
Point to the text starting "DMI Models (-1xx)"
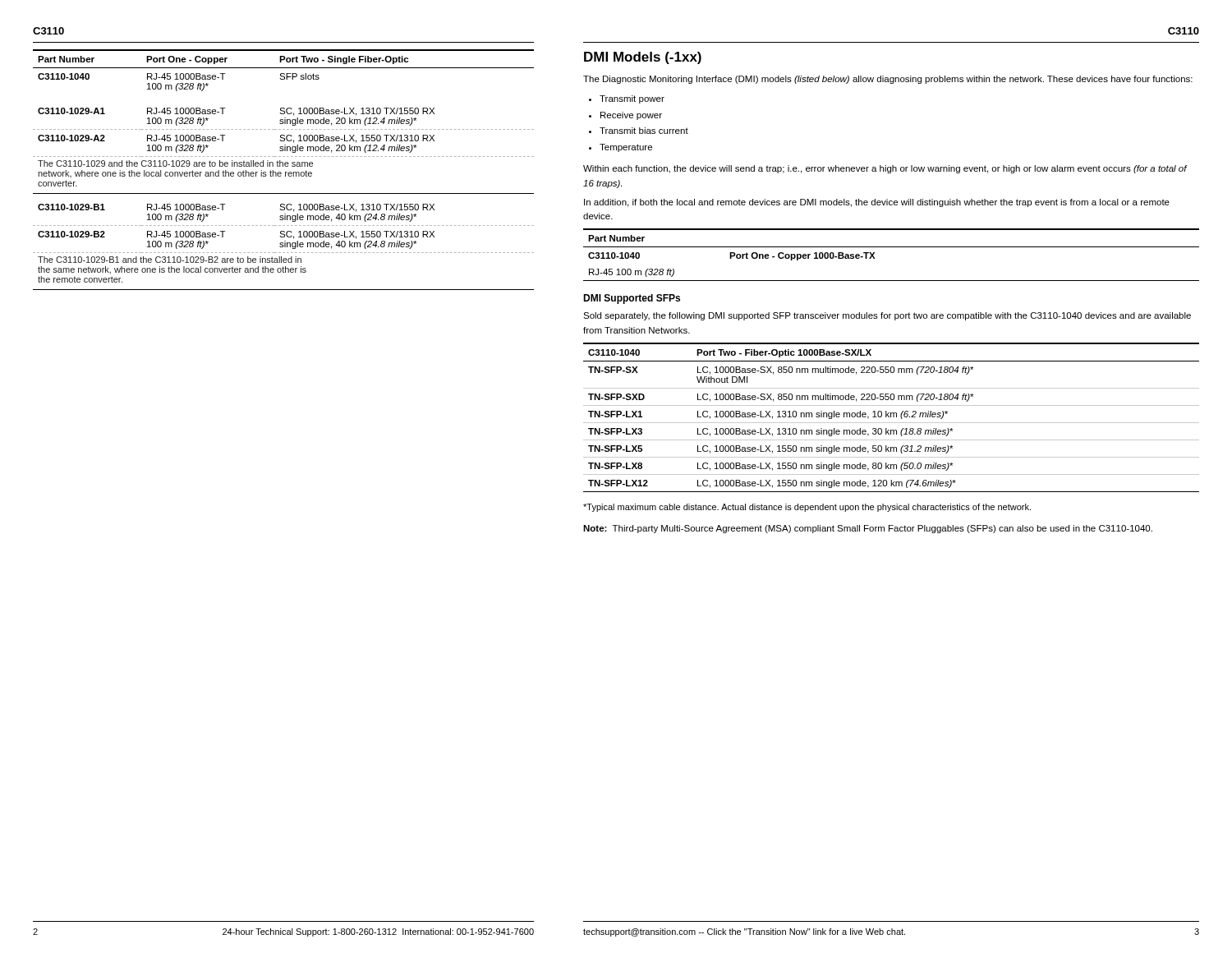pos(642,57)
